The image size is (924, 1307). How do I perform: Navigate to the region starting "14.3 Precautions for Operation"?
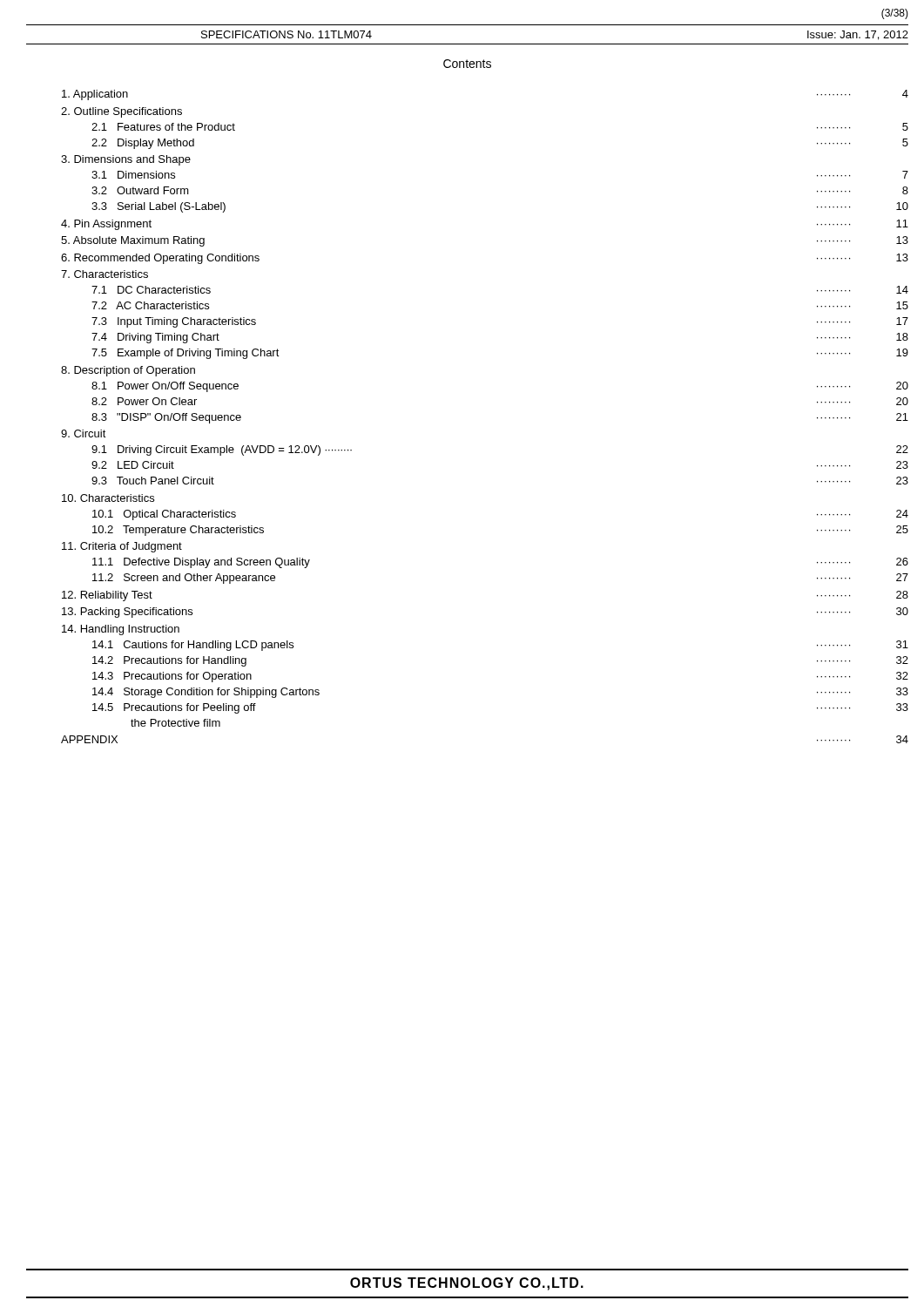[x=169, y=678]
